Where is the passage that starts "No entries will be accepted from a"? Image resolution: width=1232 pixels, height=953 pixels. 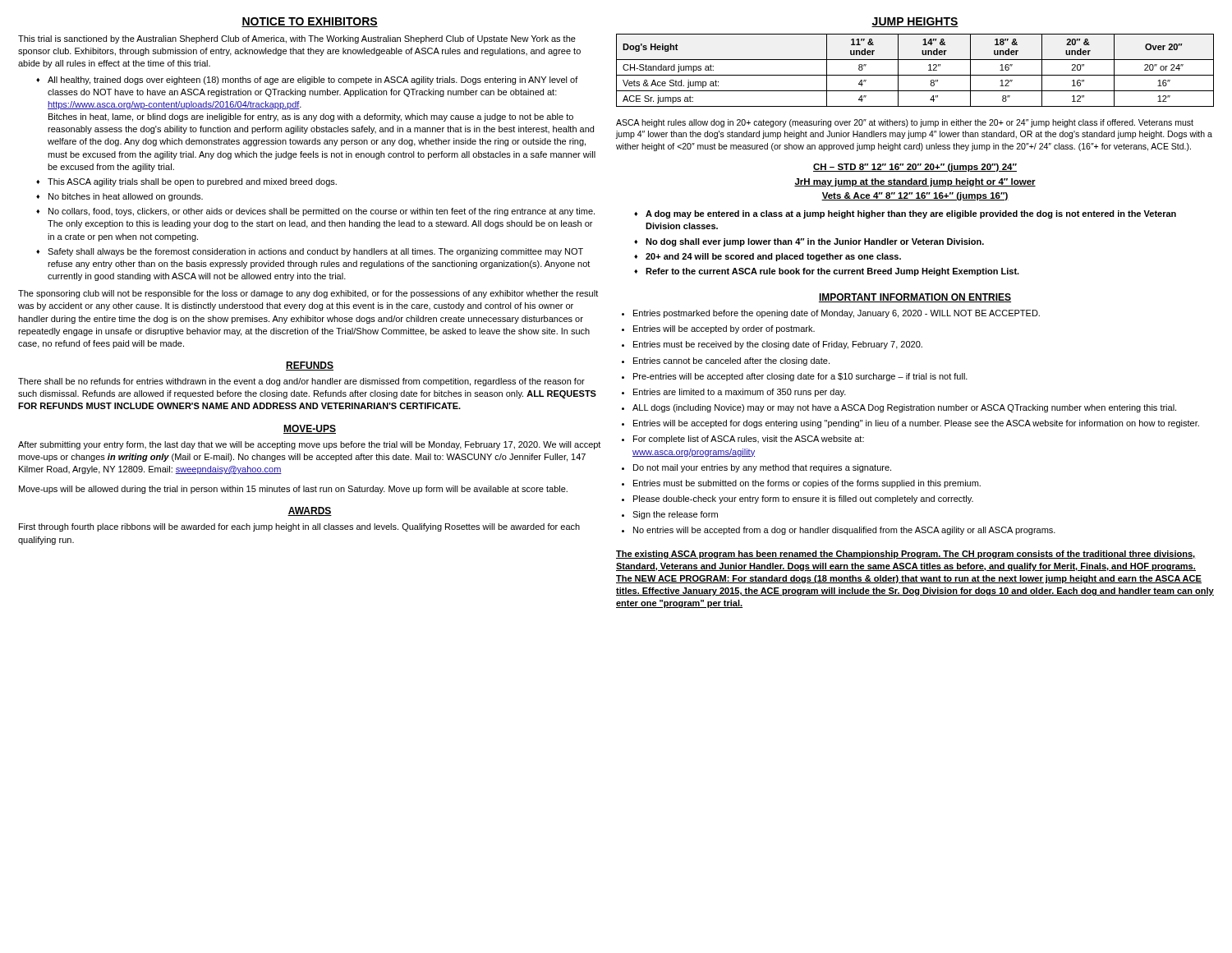[x=844, y=530]
